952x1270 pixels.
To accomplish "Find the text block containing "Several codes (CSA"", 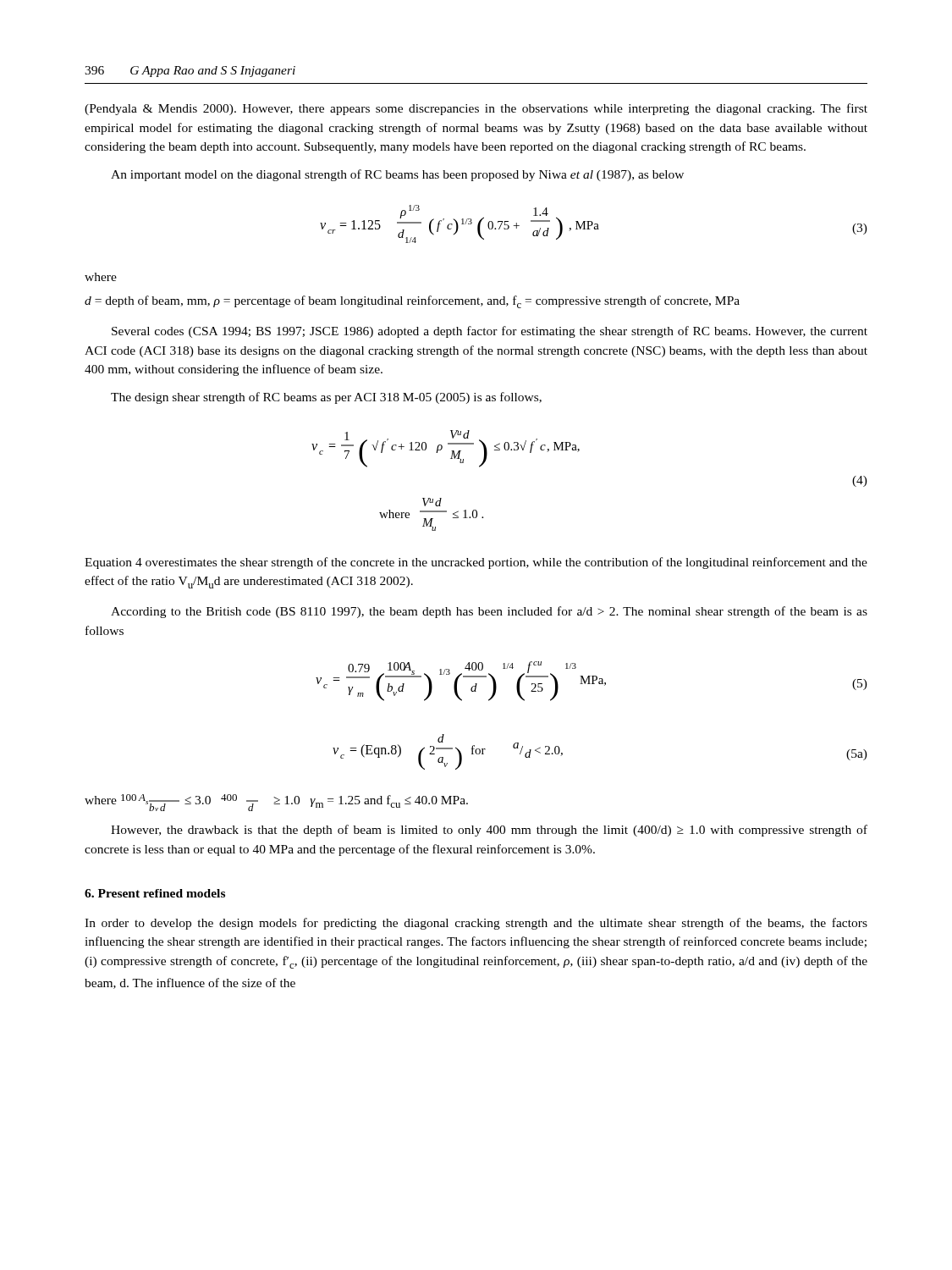I will pyautogui.click(x=476, y=350).
